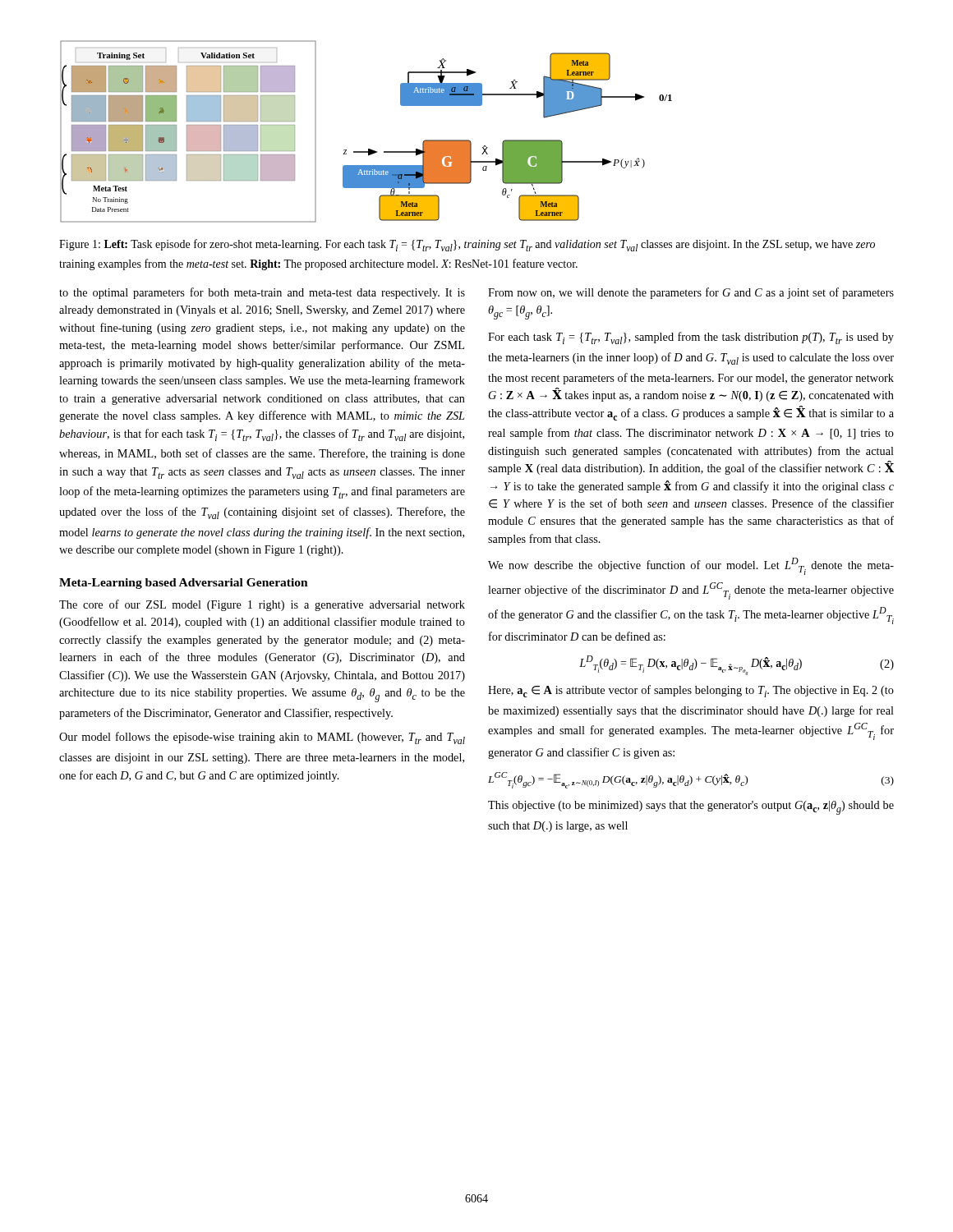Click the section header that begins "Meta-Learning based Adversarial"
The height and width of the screenshot is (1232, 953).
[184, 582]
